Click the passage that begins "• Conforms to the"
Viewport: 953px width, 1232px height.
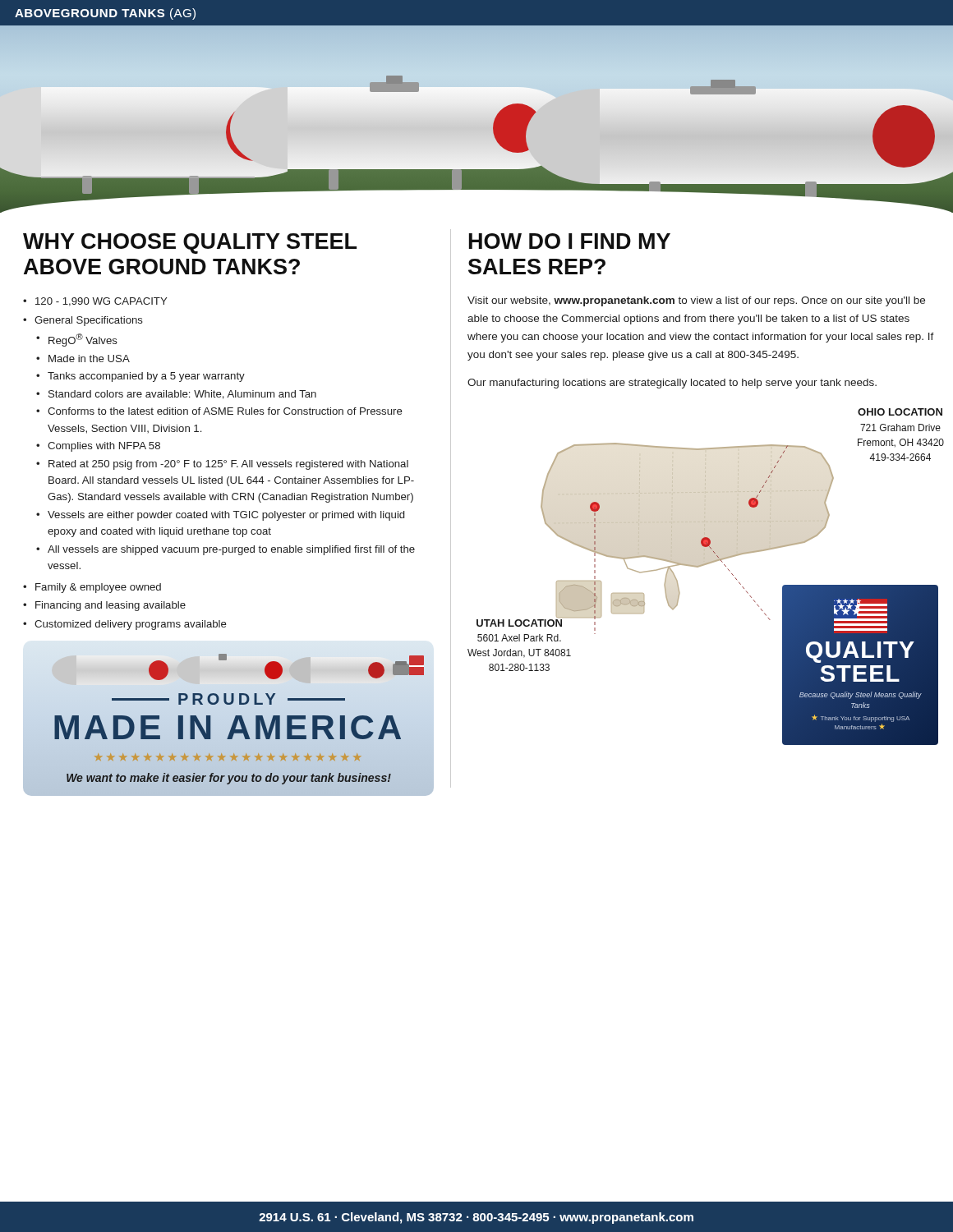[x=219, y=419]
